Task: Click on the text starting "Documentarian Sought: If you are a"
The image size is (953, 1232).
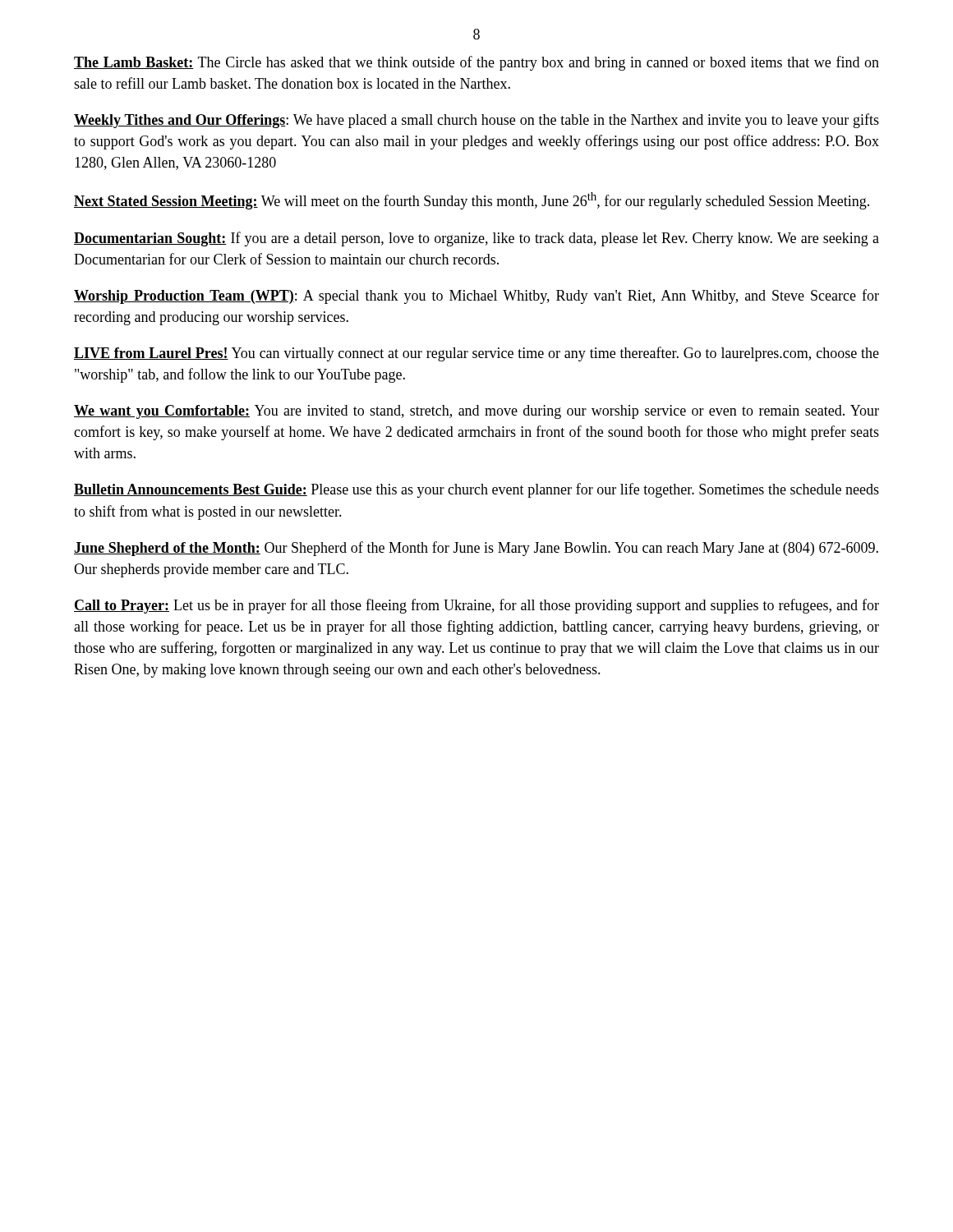Action: (476, 249)
